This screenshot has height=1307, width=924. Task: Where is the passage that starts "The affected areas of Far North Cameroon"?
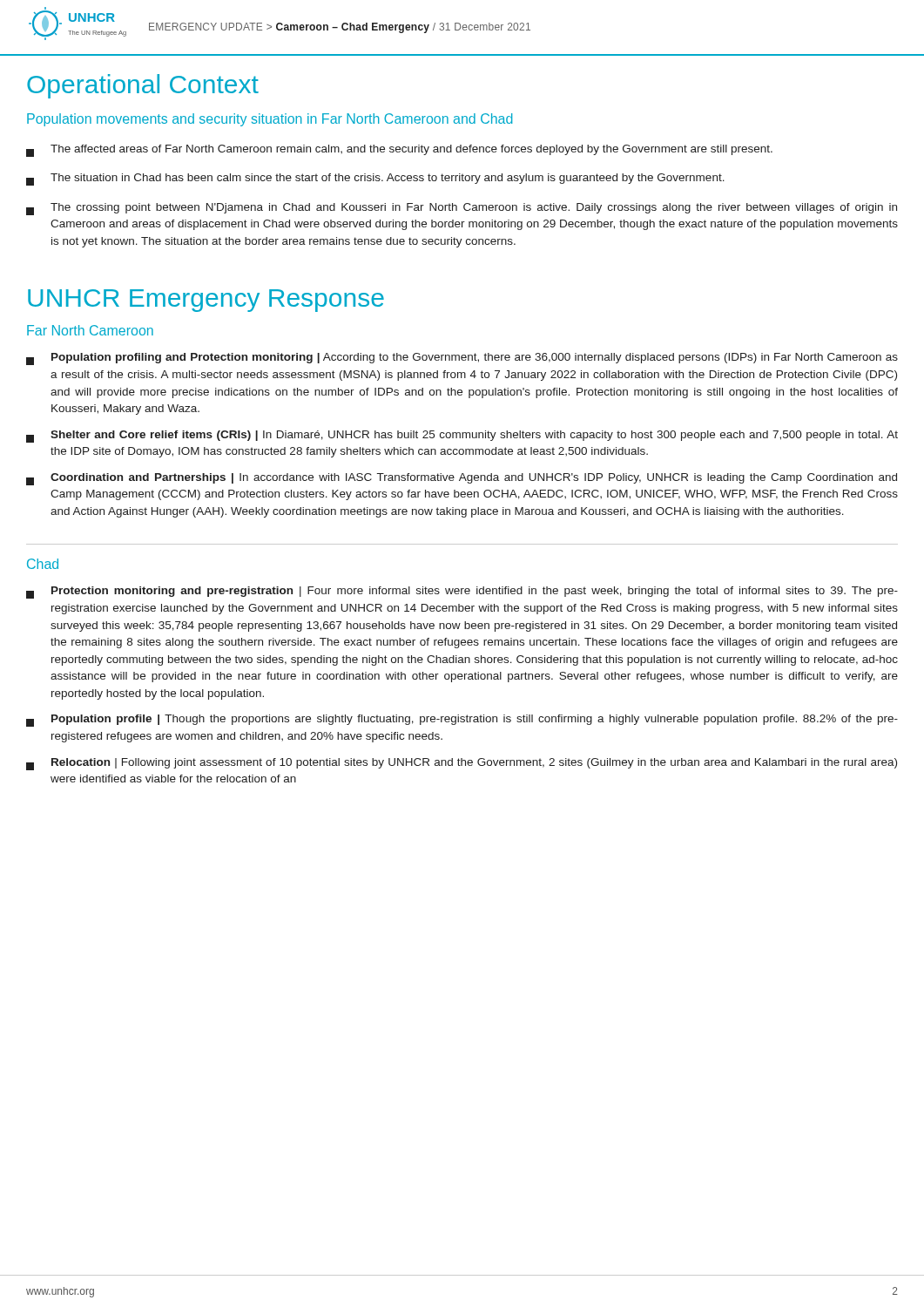pos(400,151)
